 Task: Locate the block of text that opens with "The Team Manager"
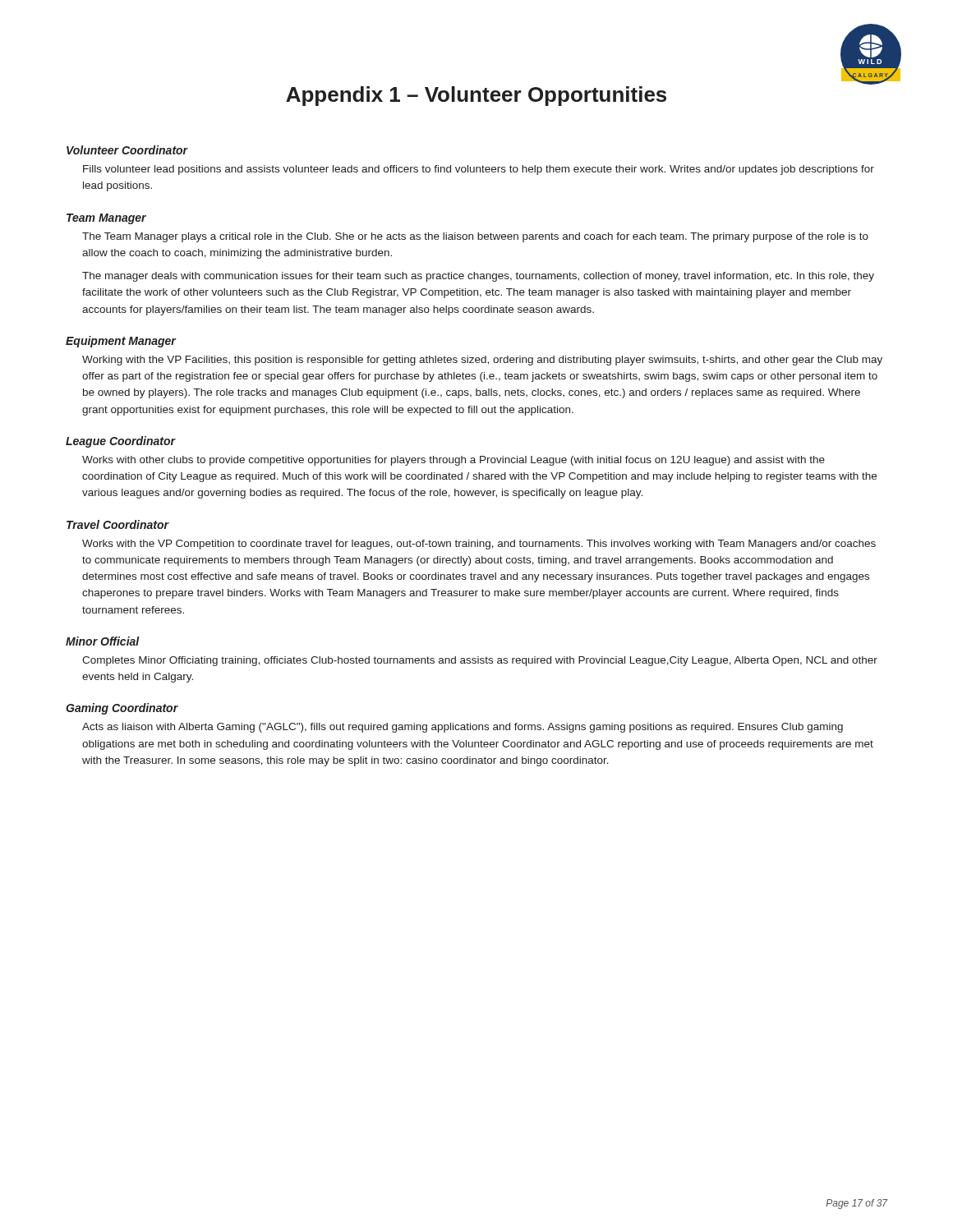tap(475, 244)
